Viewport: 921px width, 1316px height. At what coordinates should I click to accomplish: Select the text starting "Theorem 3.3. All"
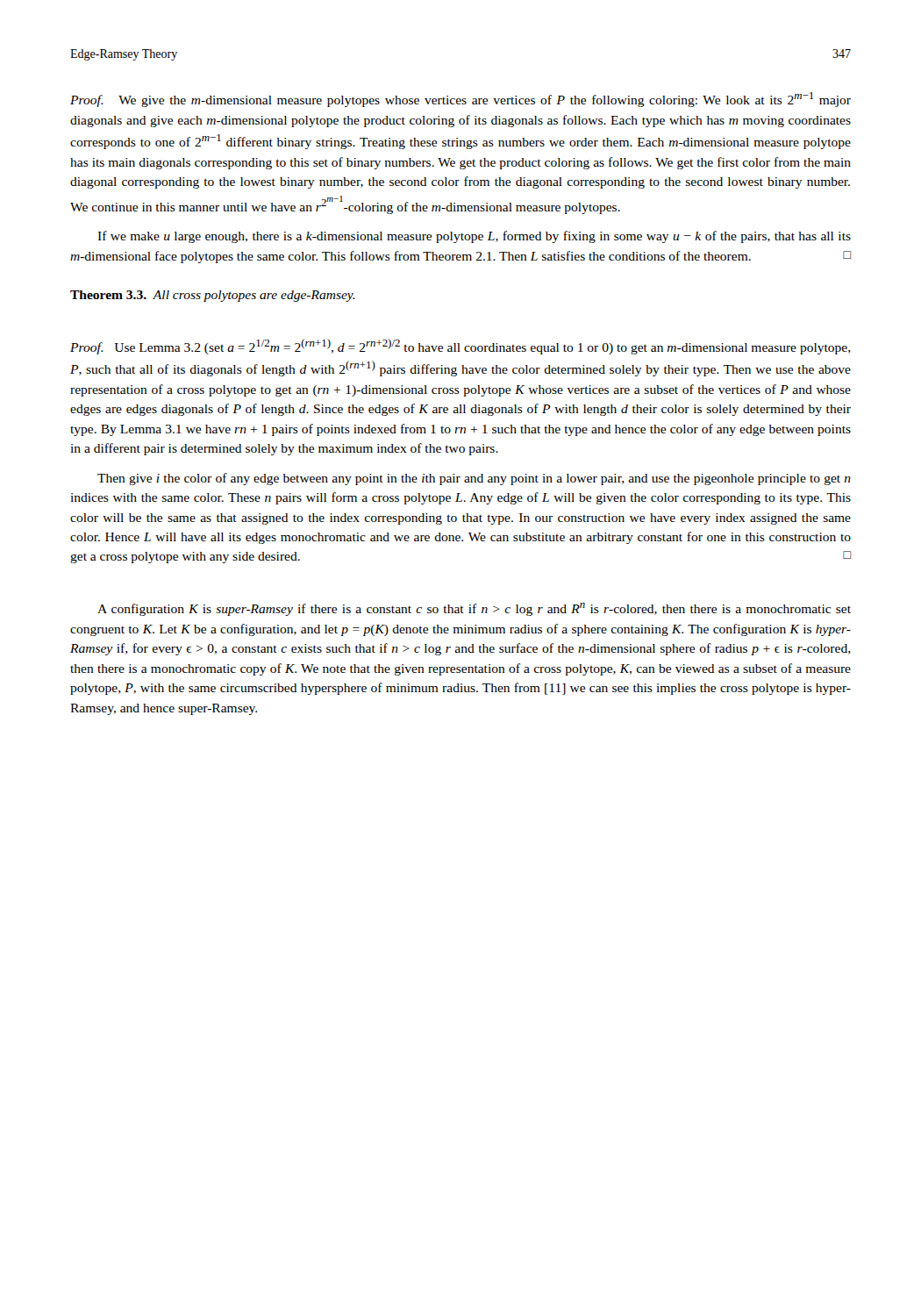[213, 296]
